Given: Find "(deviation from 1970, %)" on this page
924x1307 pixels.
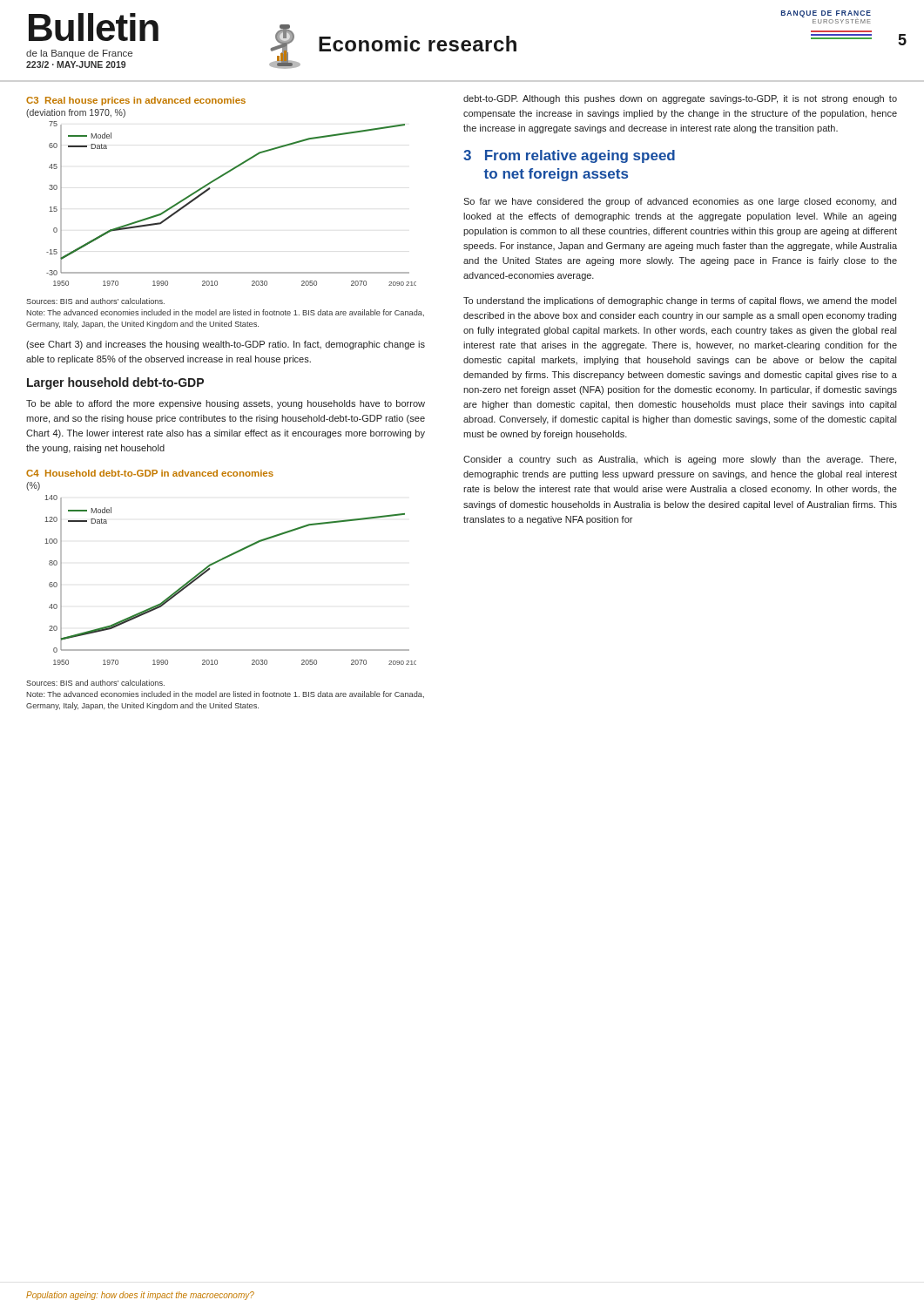Looking at the screenshot, I should [76, 112].
